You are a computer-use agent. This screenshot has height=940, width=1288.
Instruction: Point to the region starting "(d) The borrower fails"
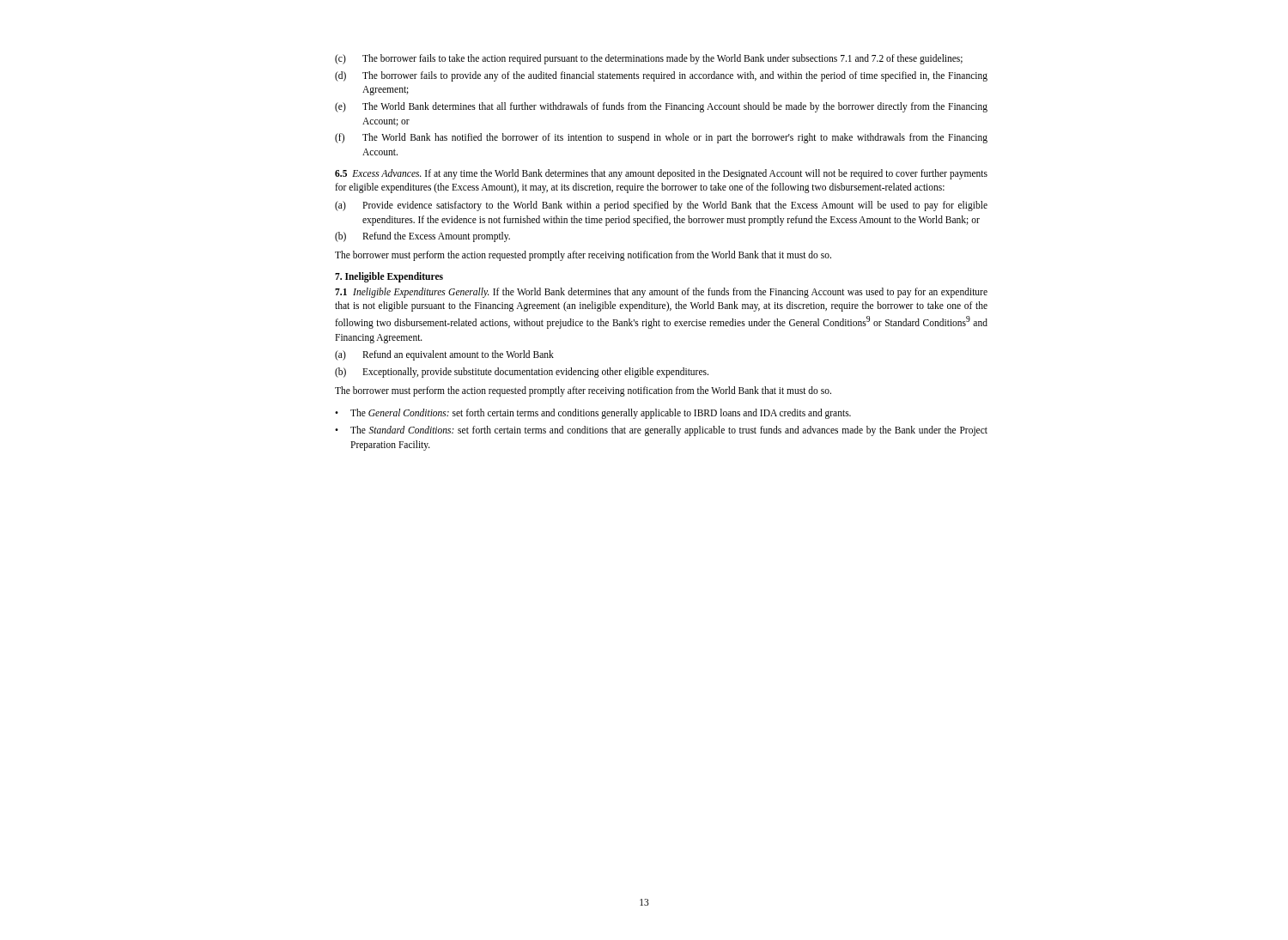click(x=661, y=83)
